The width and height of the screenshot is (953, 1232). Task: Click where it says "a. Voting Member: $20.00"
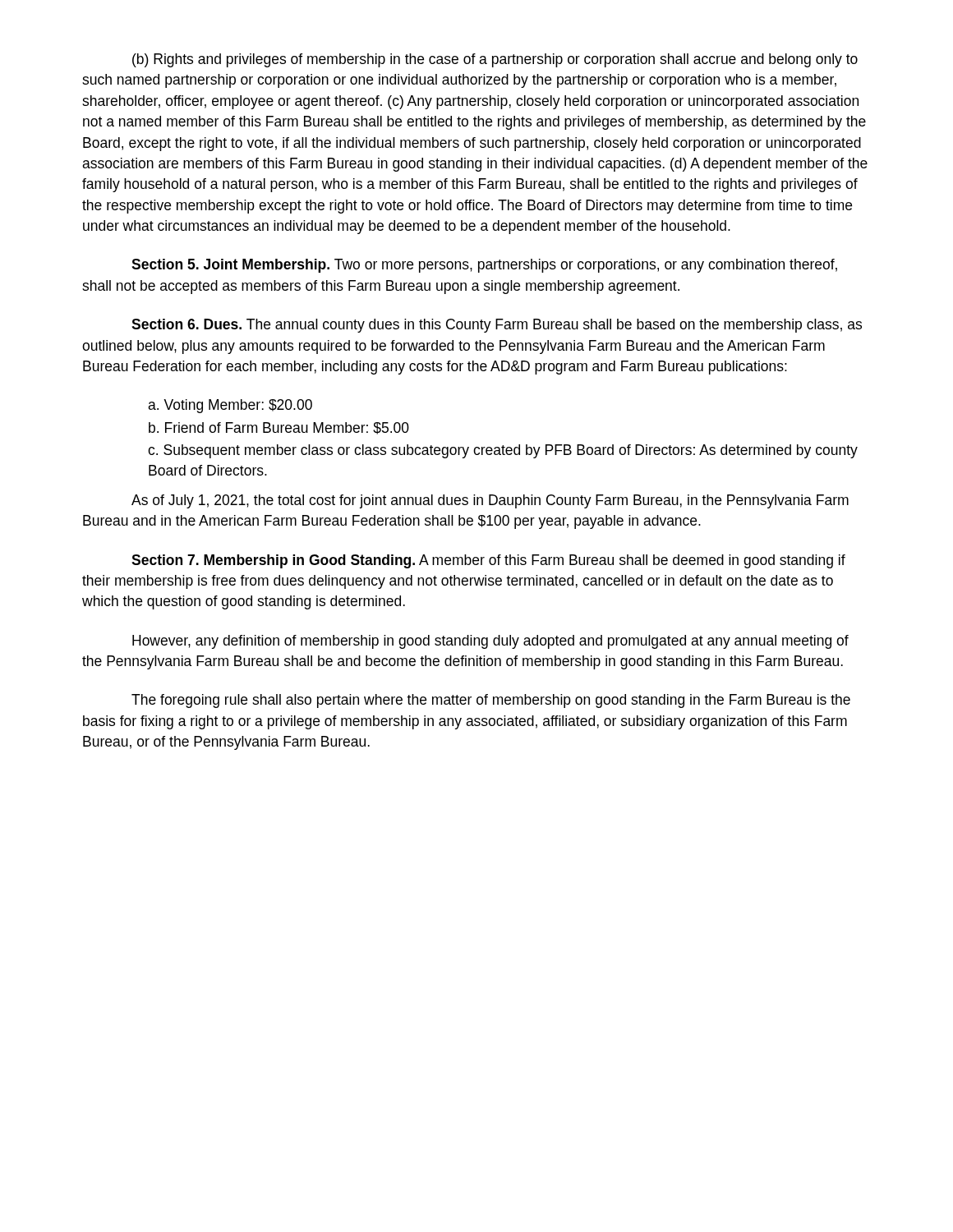(230, 405)
